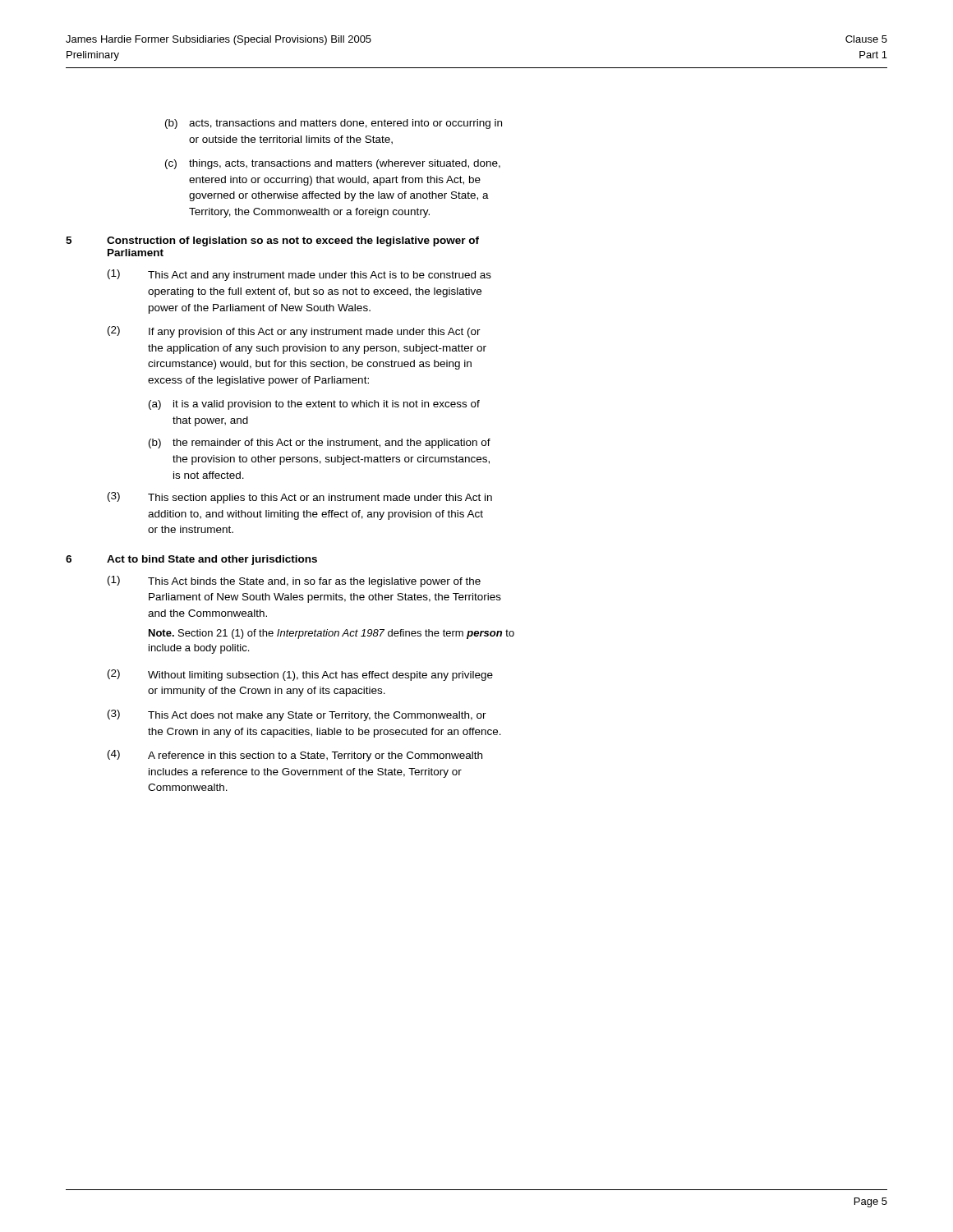
Task: Find the block on this page that starts "(4) A reference in this section"
Action: click(295, 756)
